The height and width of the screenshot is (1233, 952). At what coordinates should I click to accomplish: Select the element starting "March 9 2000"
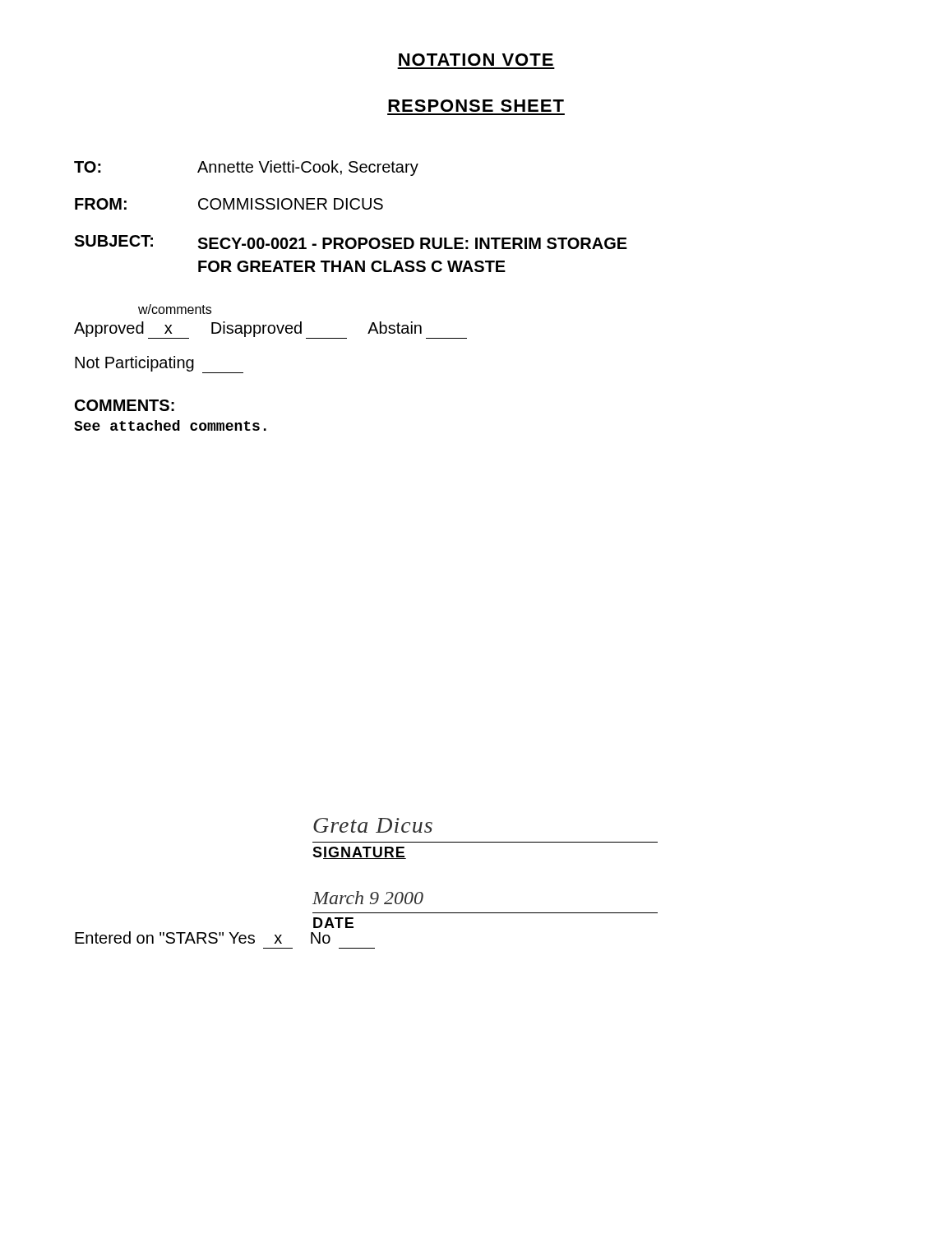(x=485, y=903)
